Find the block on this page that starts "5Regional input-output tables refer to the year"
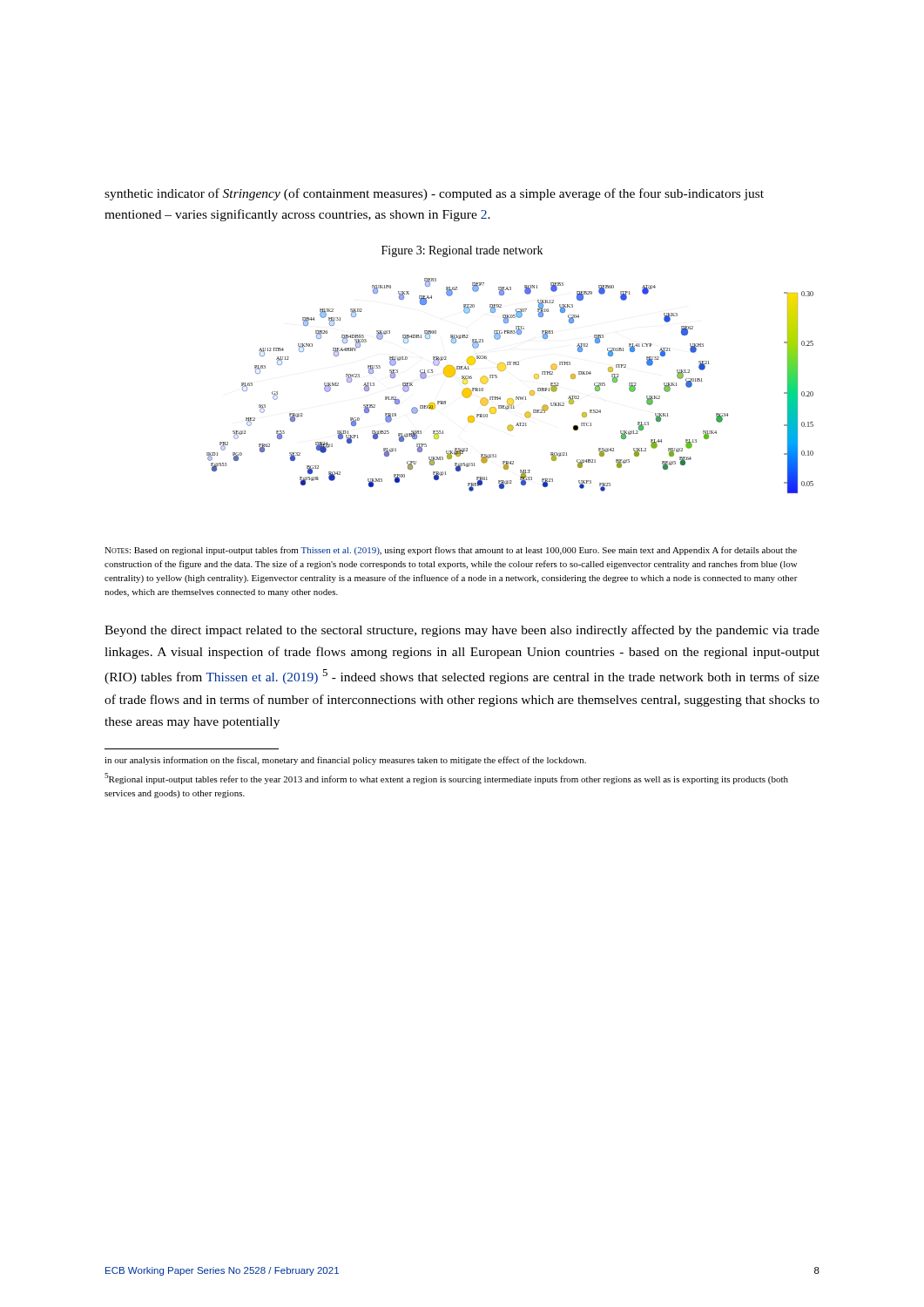Viewport: 924px width, 1307px height. click(x=446, y=785)
